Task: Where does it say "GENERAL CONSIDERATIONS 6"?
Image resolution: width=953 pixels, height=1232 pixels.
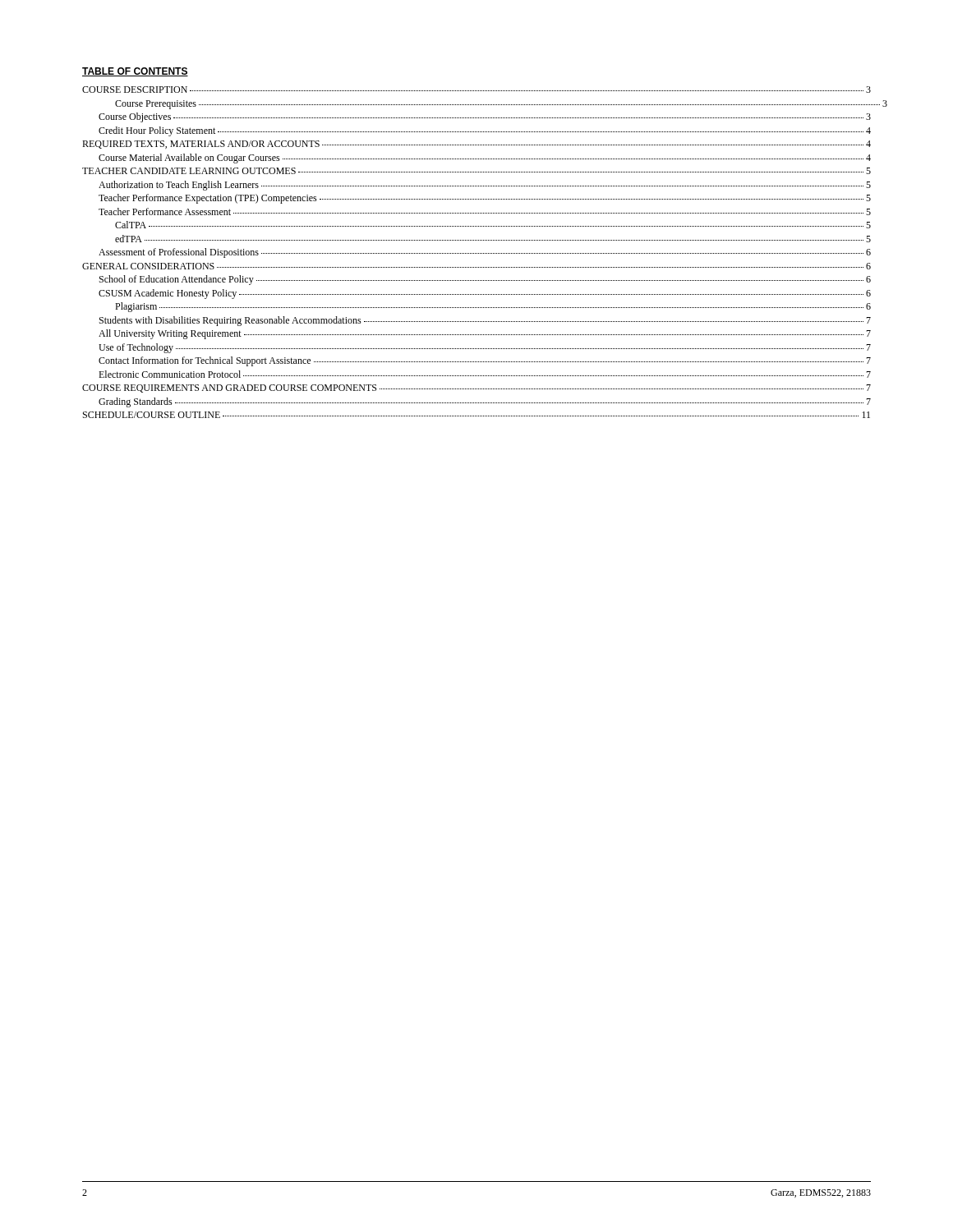Action: (x=476, y=266)
